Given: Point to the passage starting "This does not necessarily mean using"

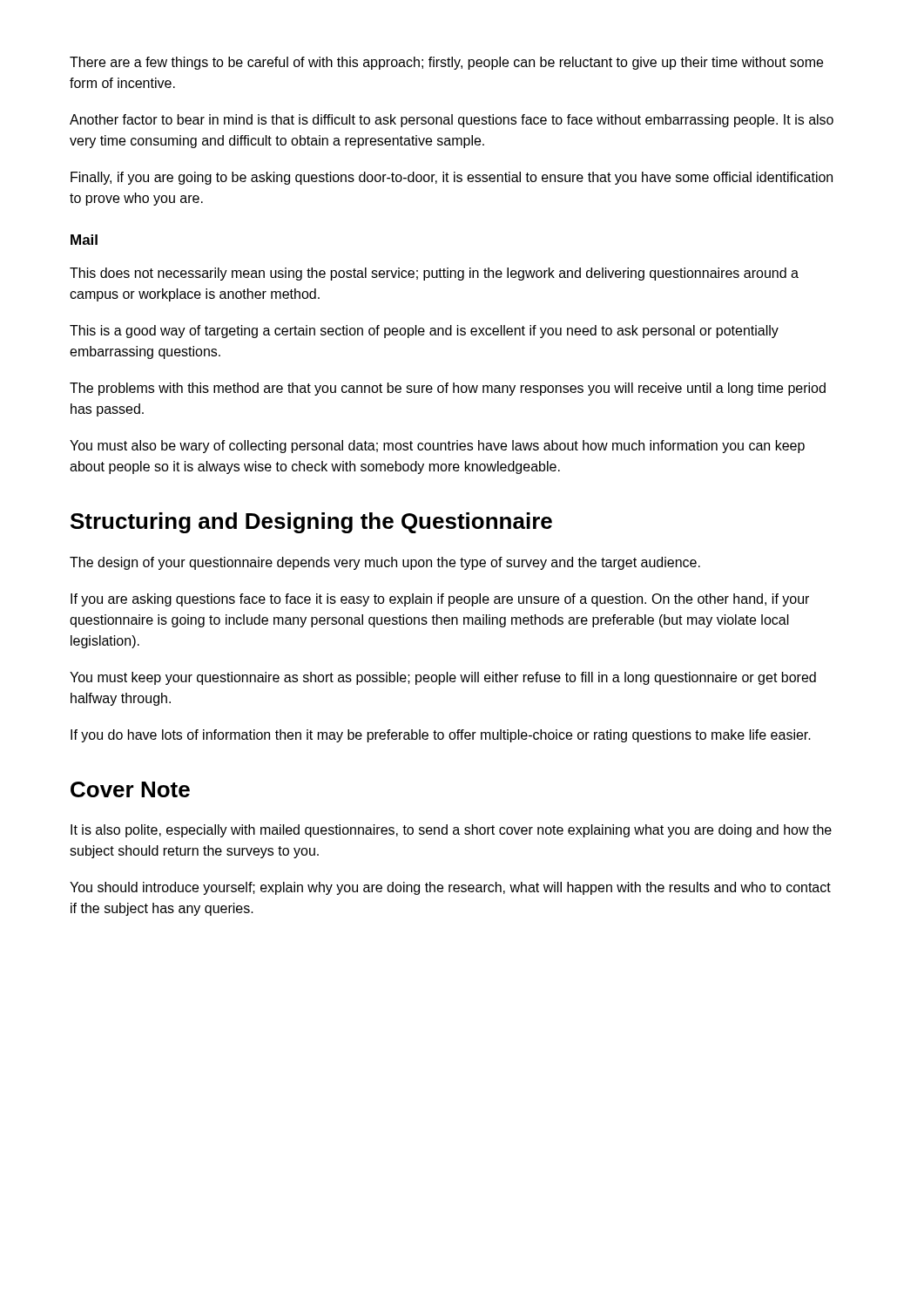Looking at the screenshot, I should 434,283.
